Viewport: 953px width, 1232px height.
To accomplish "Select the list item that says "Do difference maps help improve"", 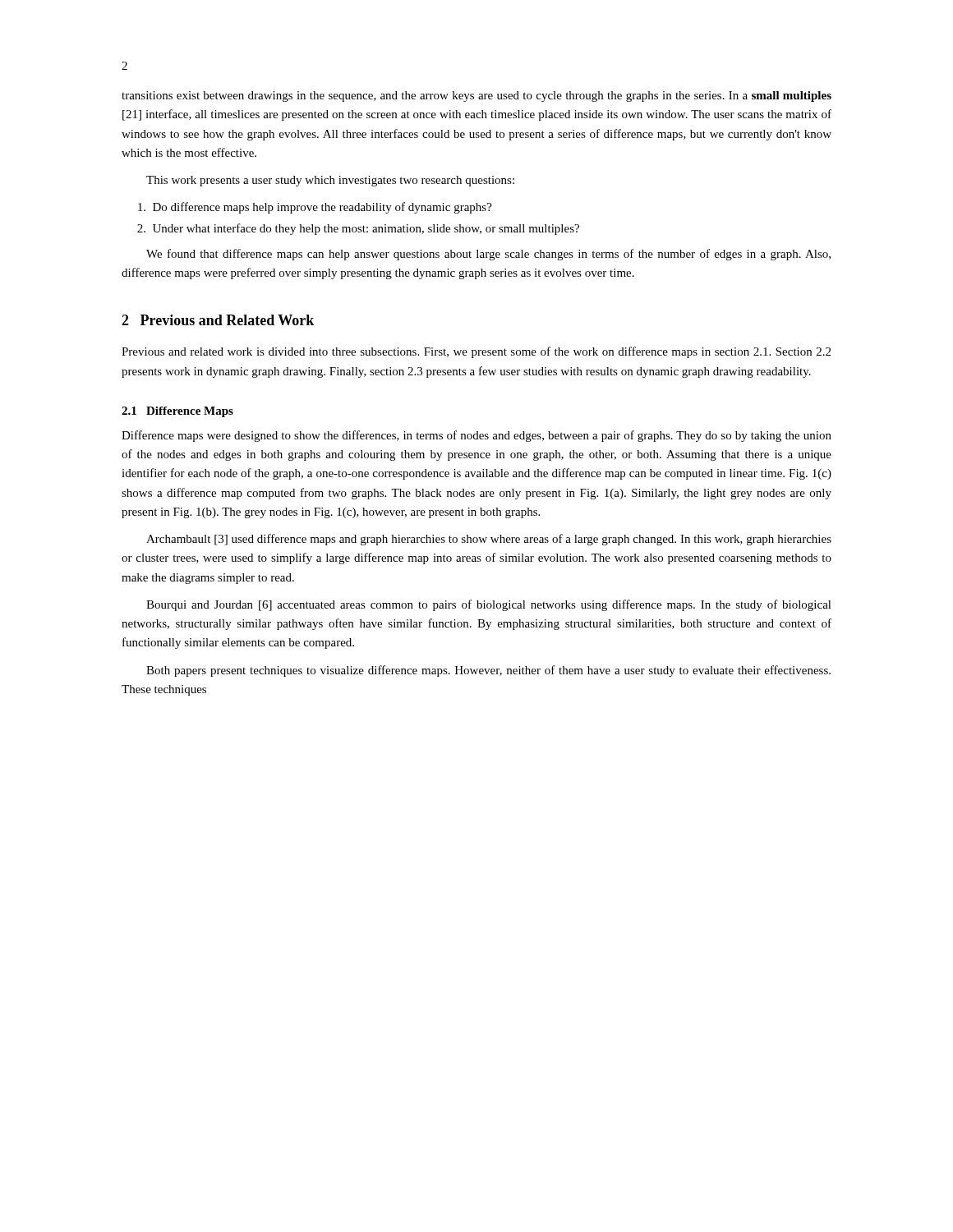I will click(476, 208).
